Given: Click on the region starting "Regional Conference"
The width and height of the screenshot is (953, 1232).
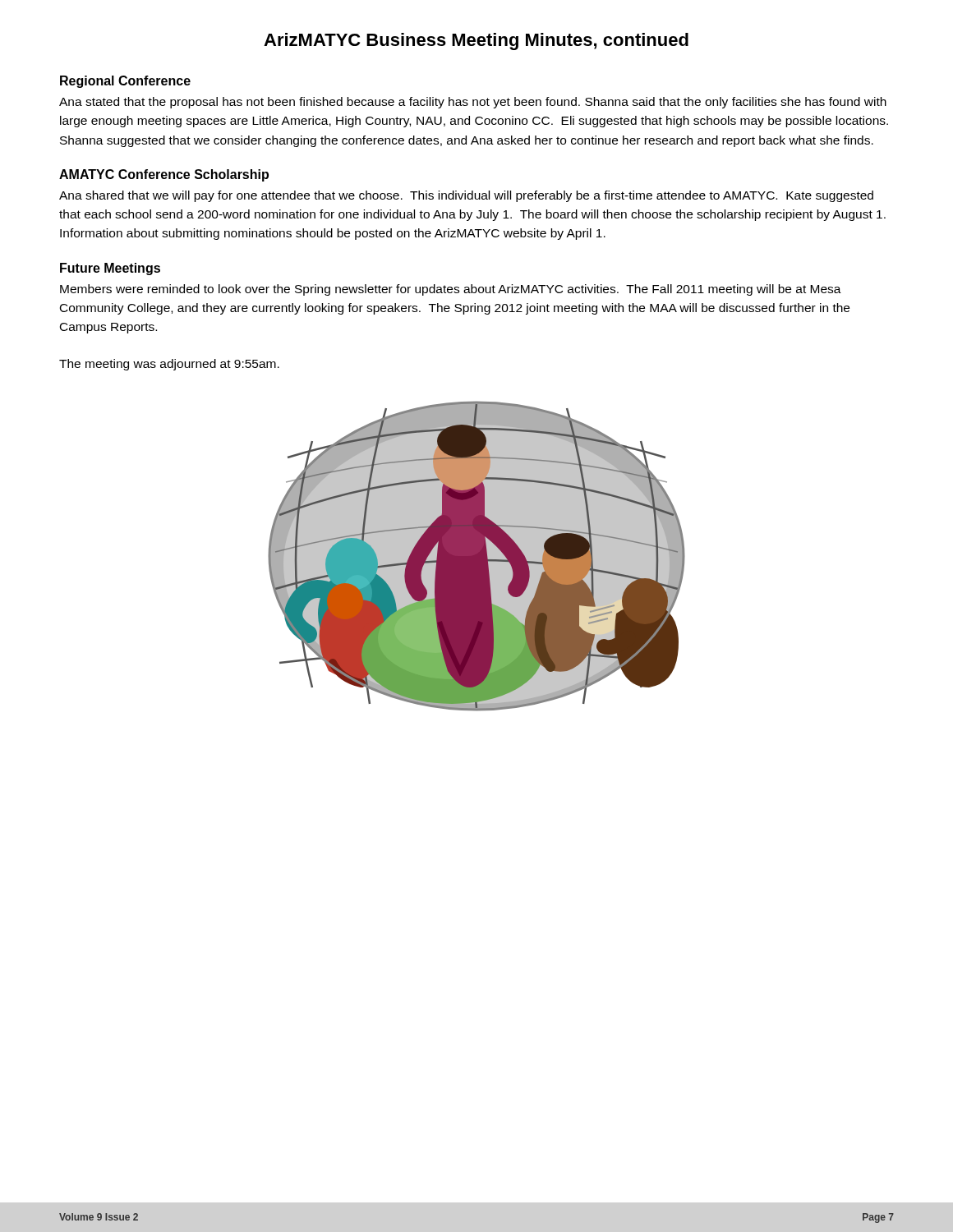Looking at the screenshot, I should pyautogui.click(x=125, y=82).
